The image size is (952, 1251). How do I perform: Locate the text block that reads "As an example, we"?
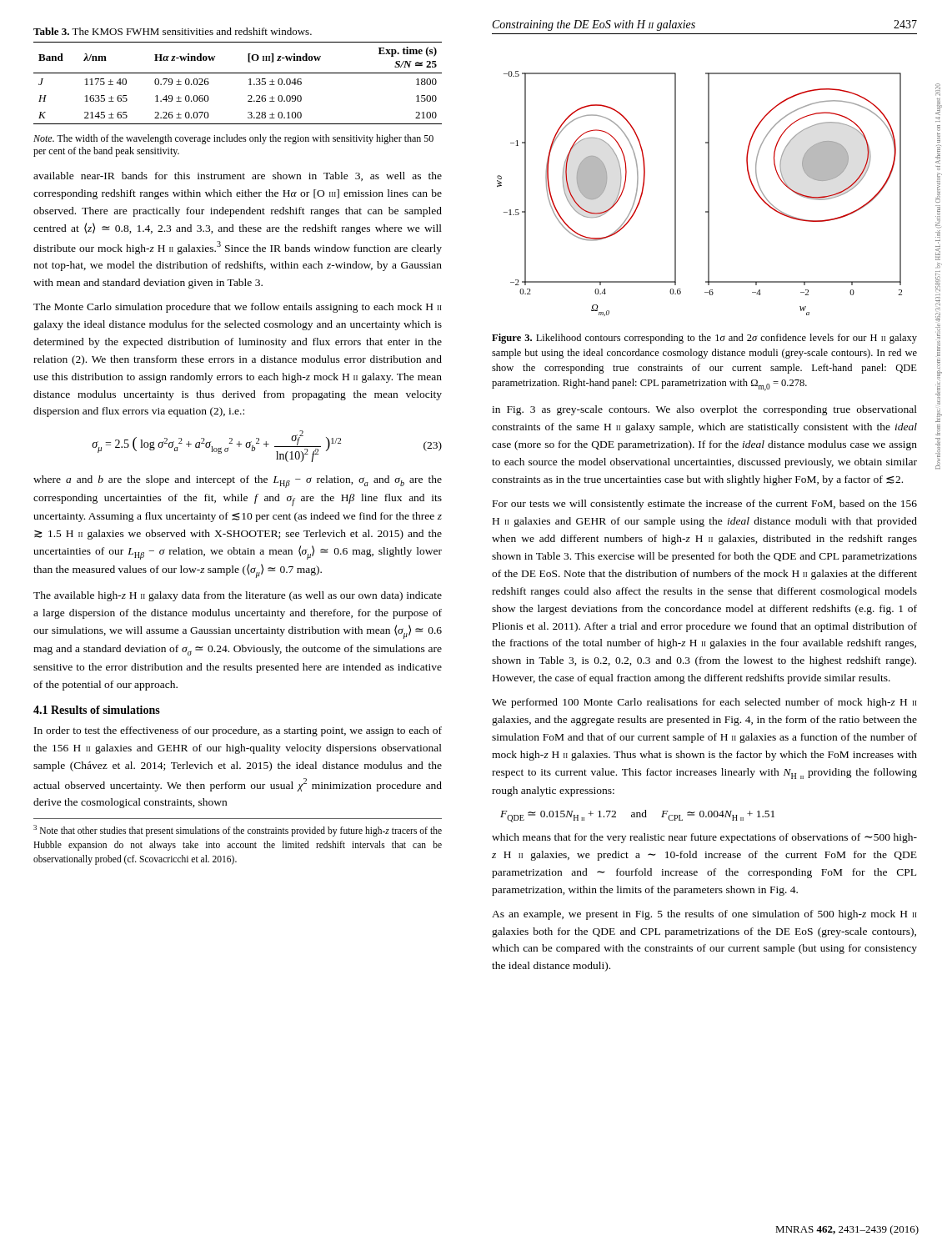point(704,940)
